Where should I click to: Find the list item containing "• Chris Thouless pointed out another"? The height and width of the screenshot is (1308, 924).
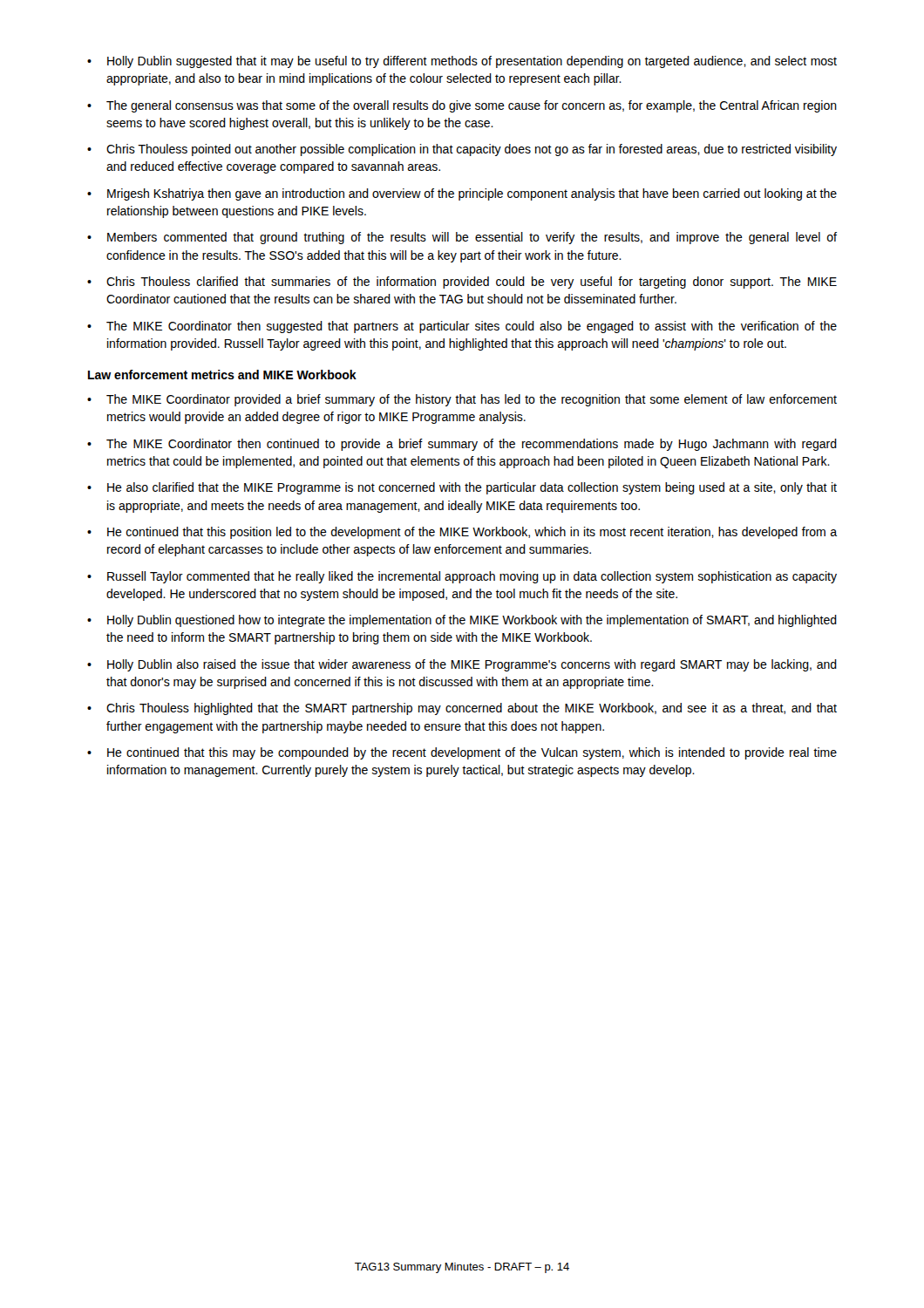point(462,158)
